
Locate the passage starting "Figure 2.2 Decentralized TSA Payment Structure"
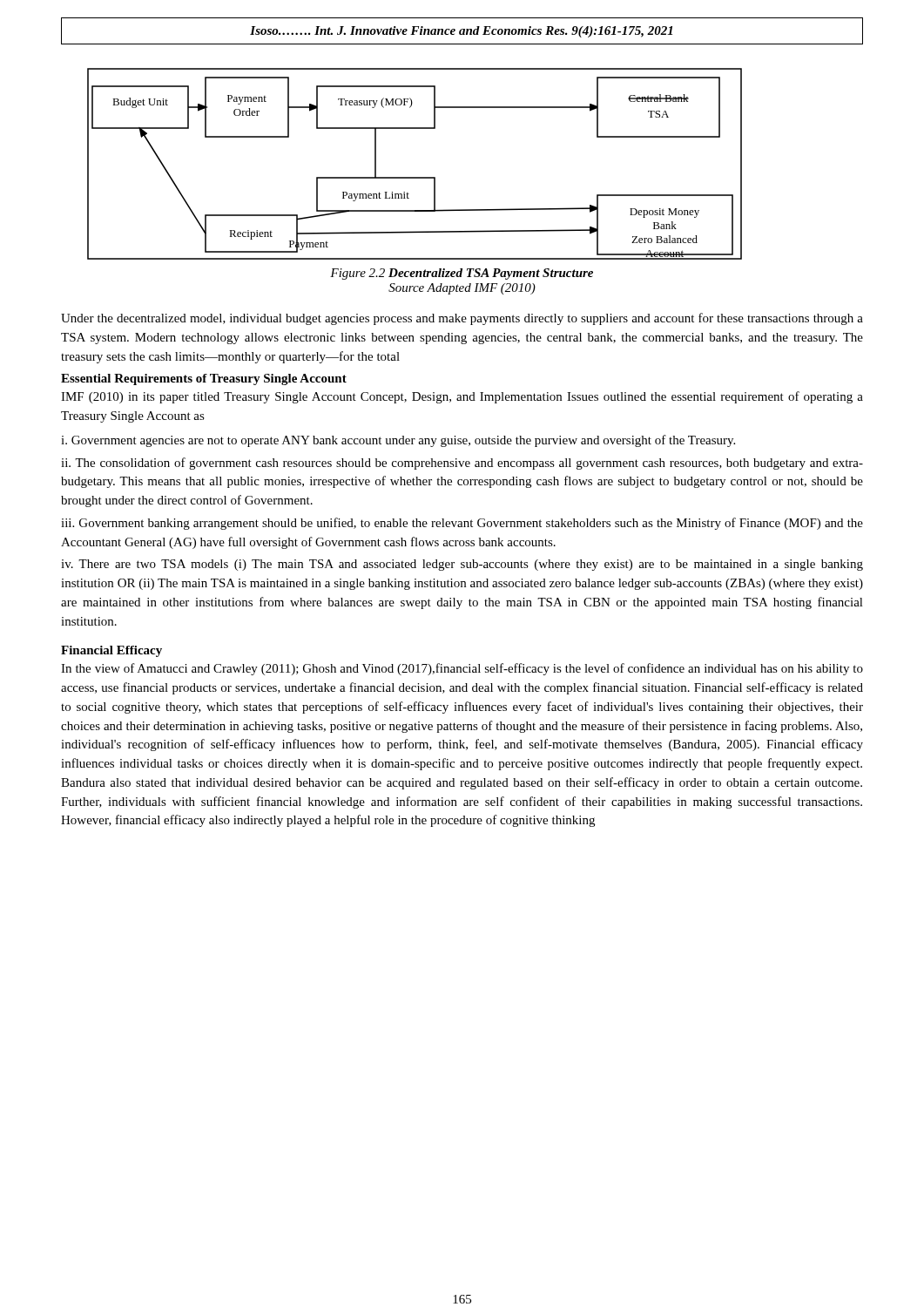tap(462, 280)
